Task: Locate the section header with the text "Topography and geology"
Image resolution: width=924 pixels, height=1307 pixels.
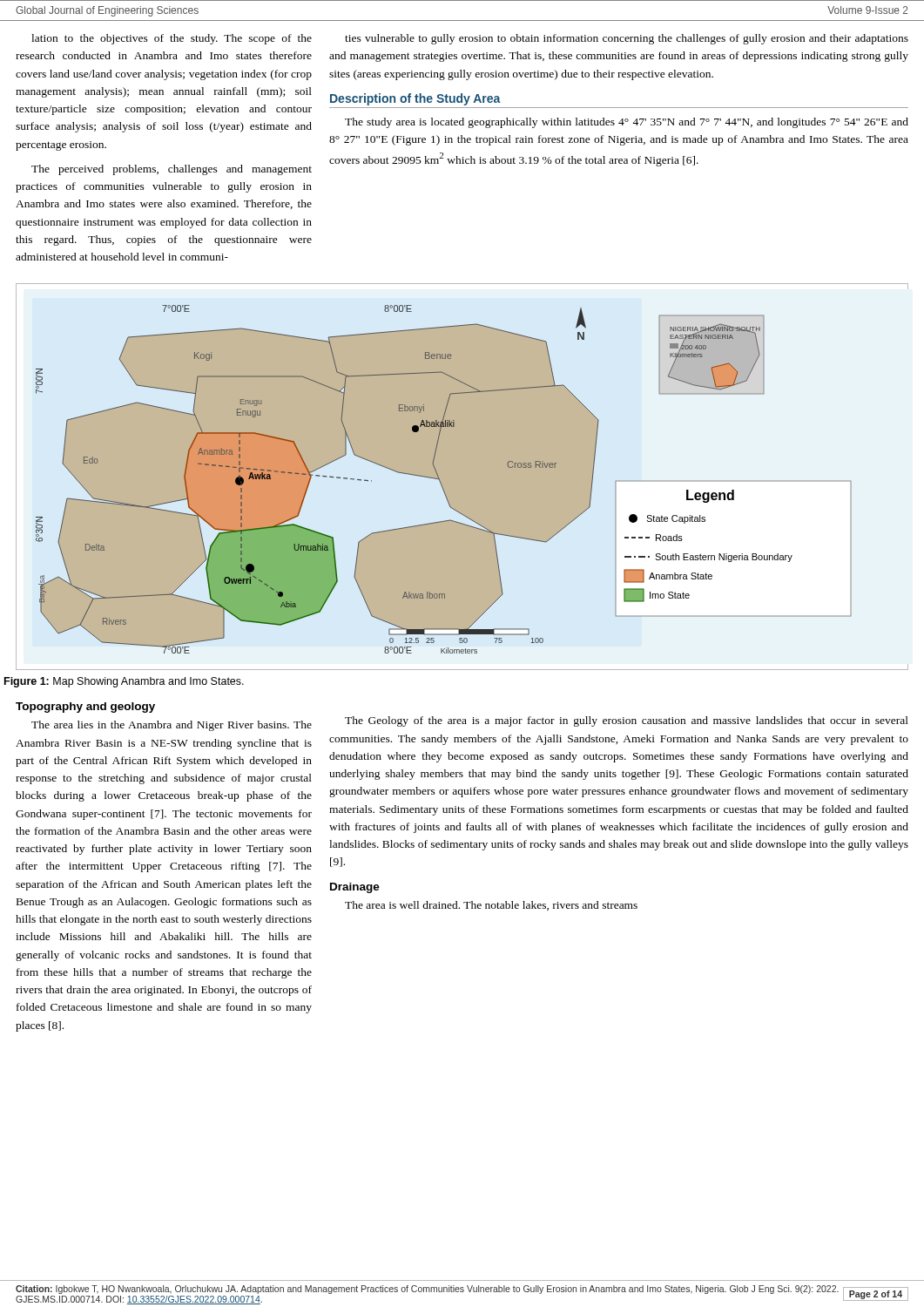Action: pos(85,706)
